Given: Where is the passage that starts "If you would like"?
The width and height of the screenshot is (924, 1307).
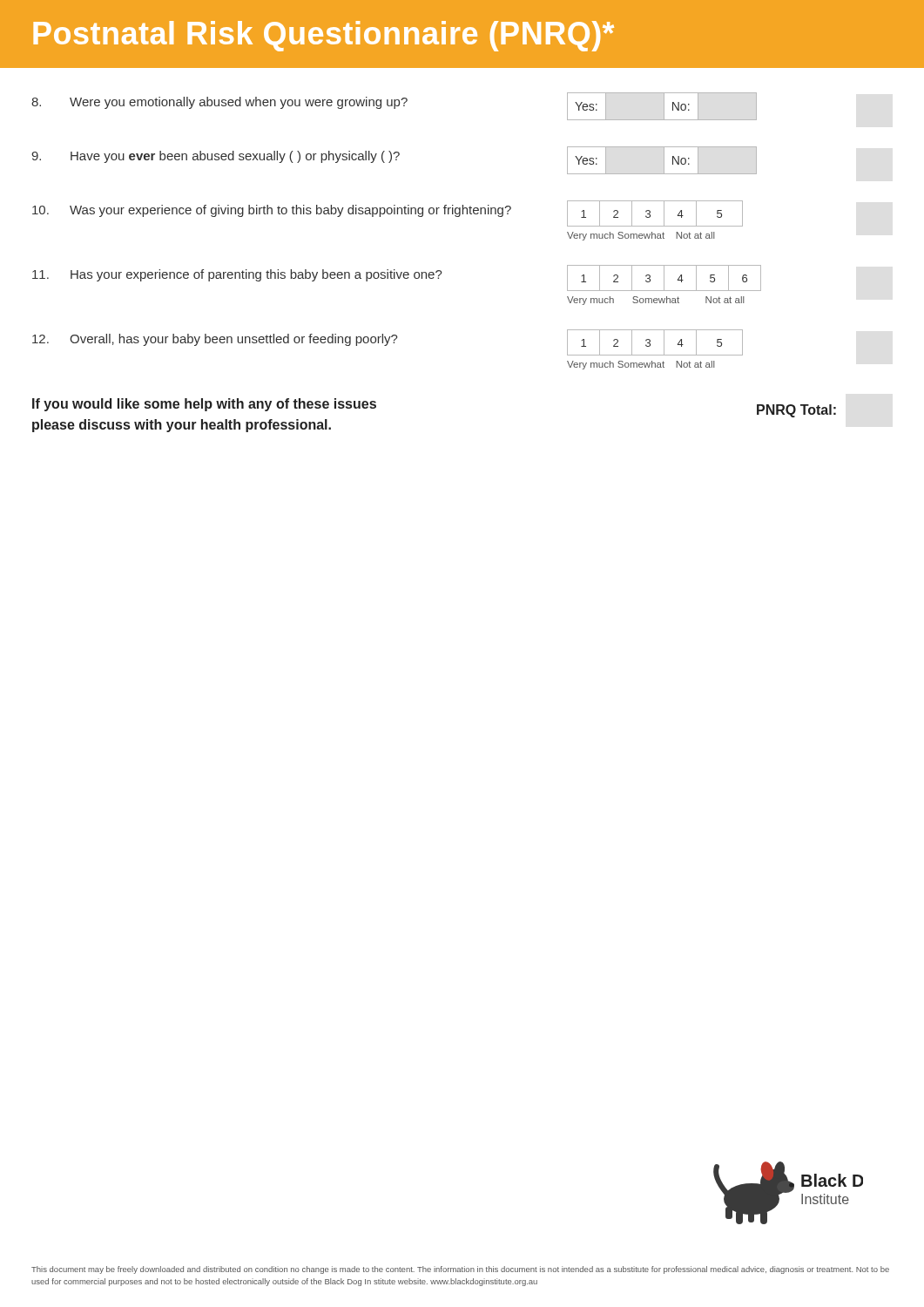Looking at the screenshot, I should click(204, 414).
